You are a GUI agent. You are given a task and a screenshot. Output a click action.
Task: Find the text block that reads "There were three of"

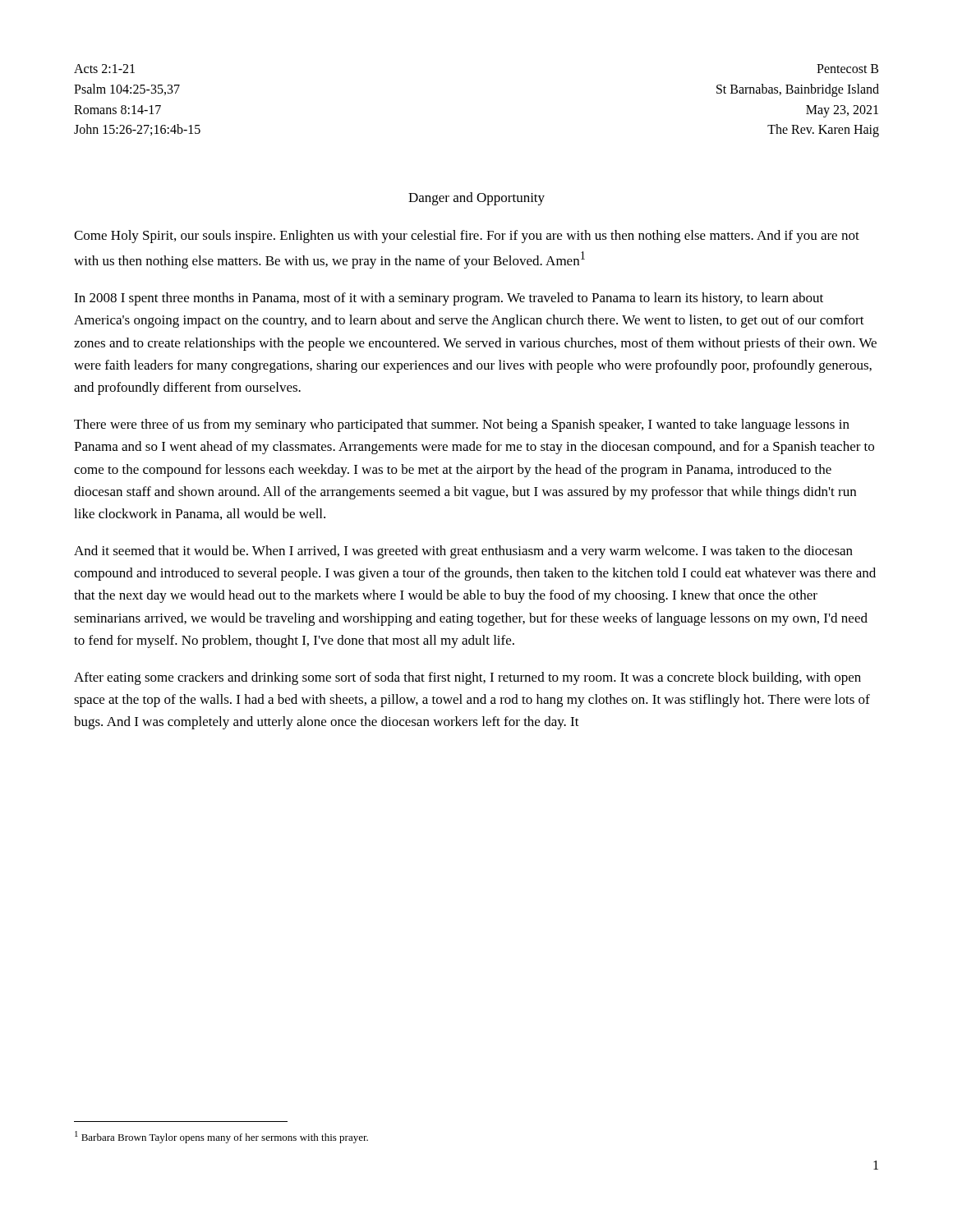(x=474, y=469)
